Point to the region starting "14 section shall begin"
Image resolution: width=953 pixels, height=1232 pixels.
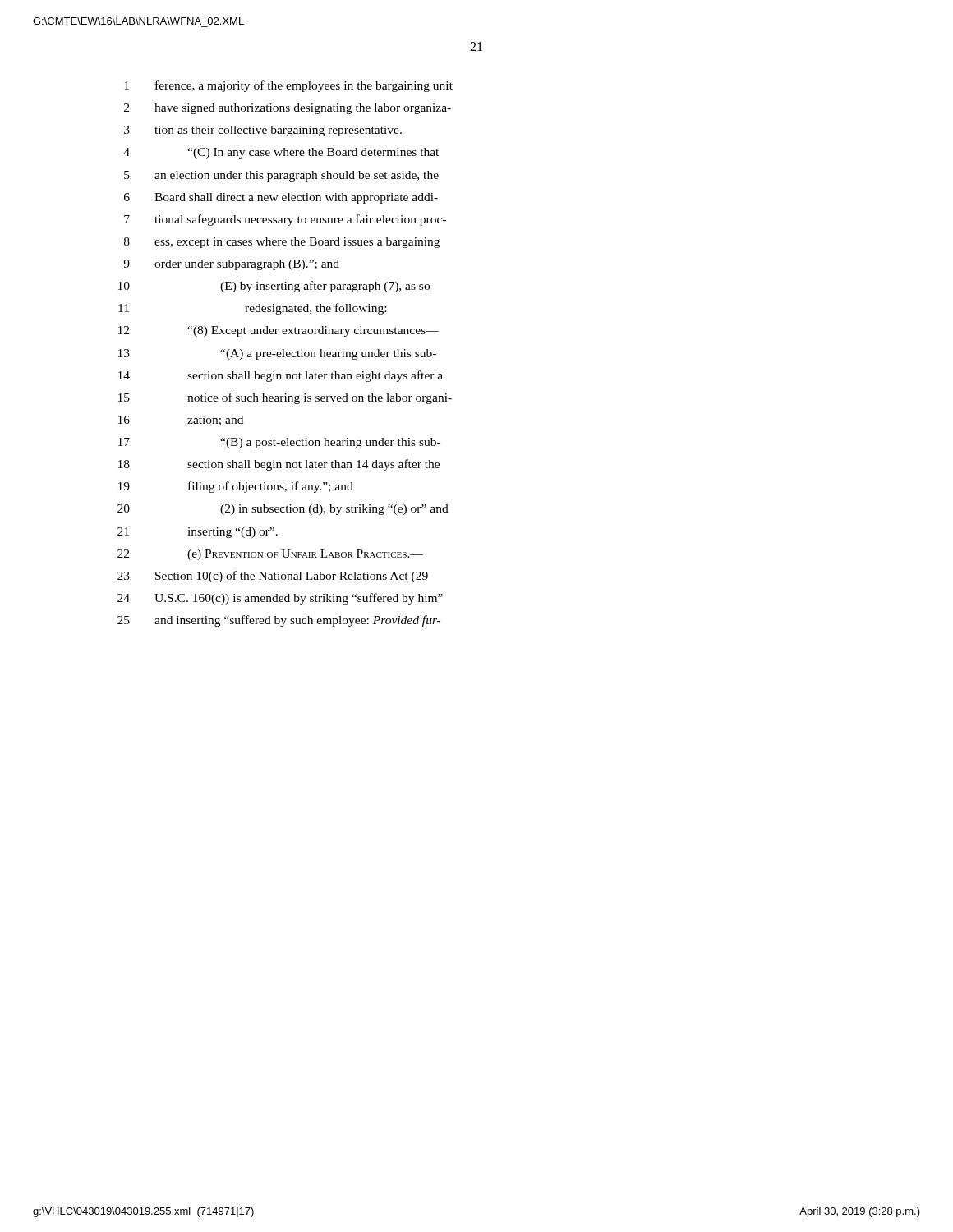(x=271, y=375)
